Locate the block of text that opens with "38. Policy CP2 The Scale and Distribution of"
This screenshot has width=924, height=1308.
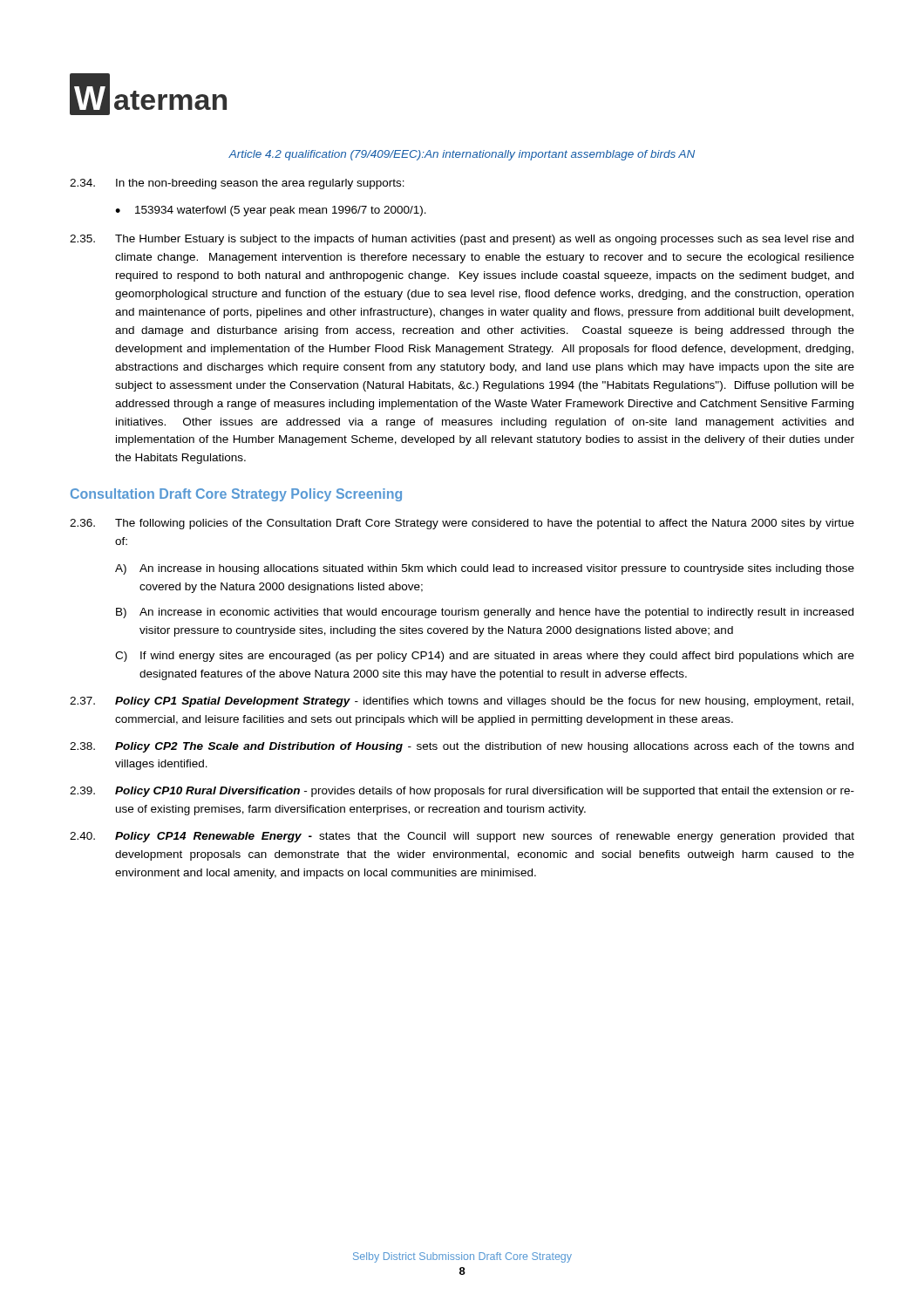(x=462, y=756)
